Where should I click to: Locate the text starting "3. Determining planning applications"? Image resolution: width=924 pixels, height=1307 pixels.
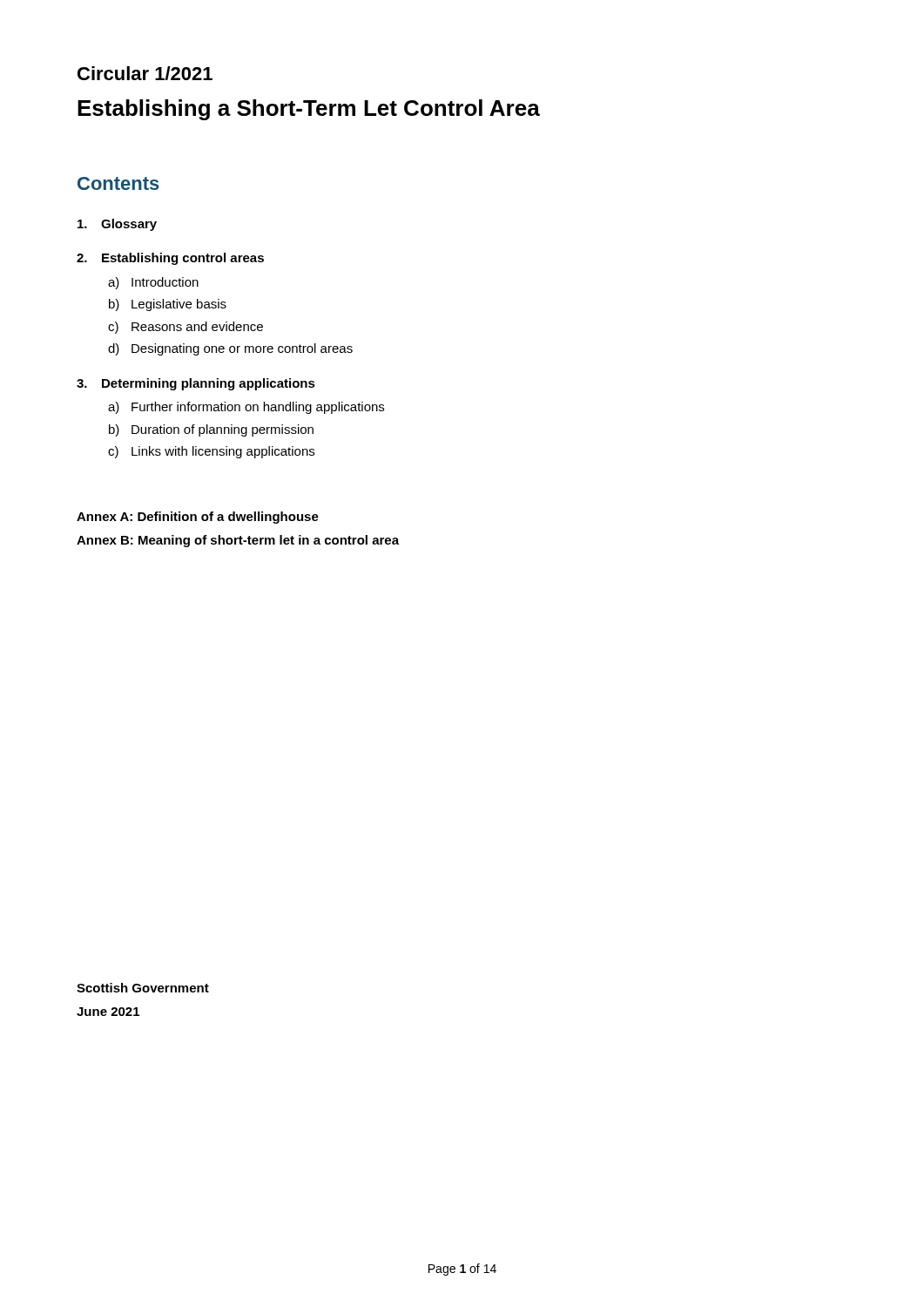point(196,383)
